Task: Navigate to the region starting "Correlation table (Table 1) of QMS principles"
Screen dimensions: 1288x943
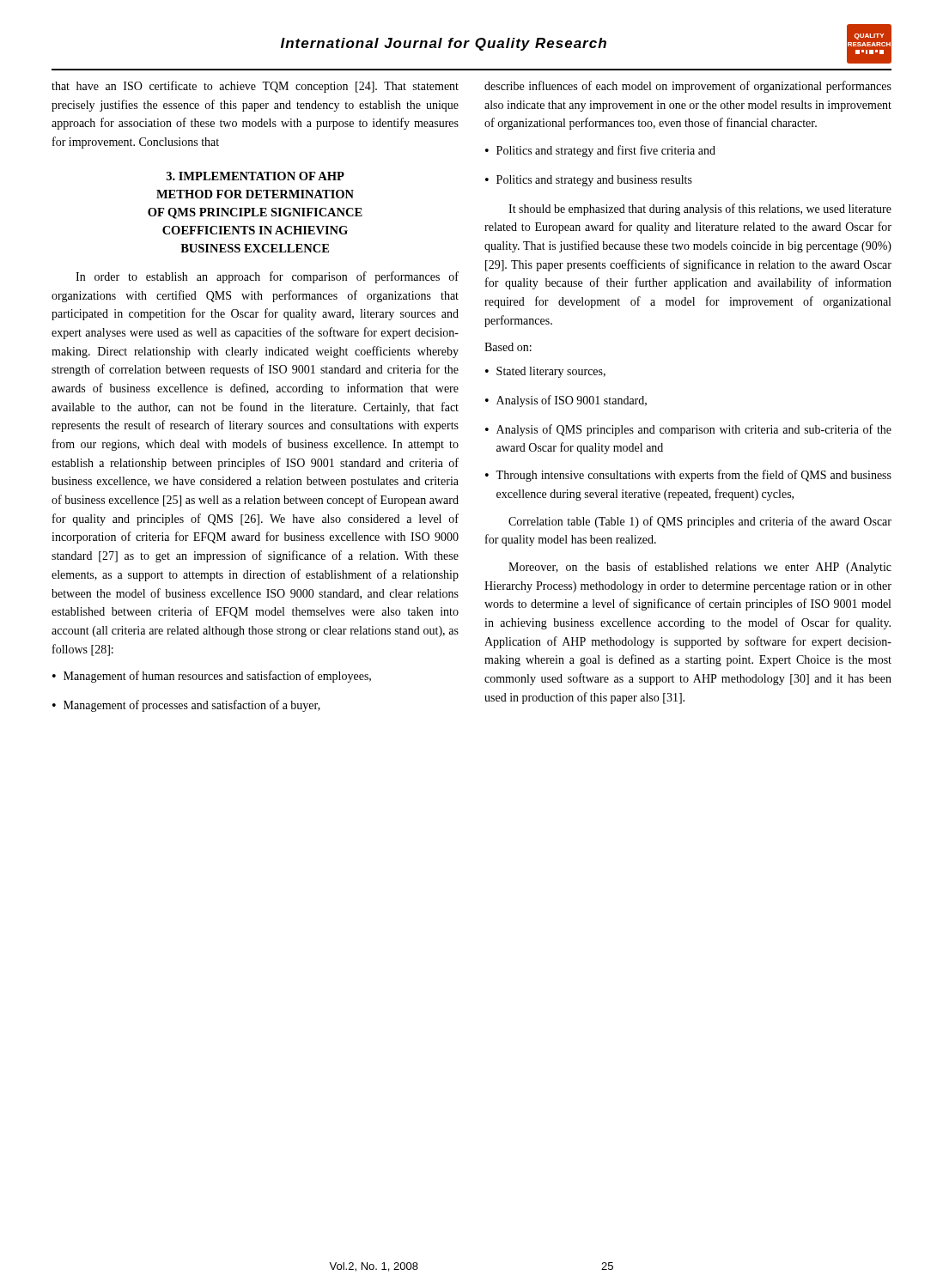Action: (x=688, y=531)
